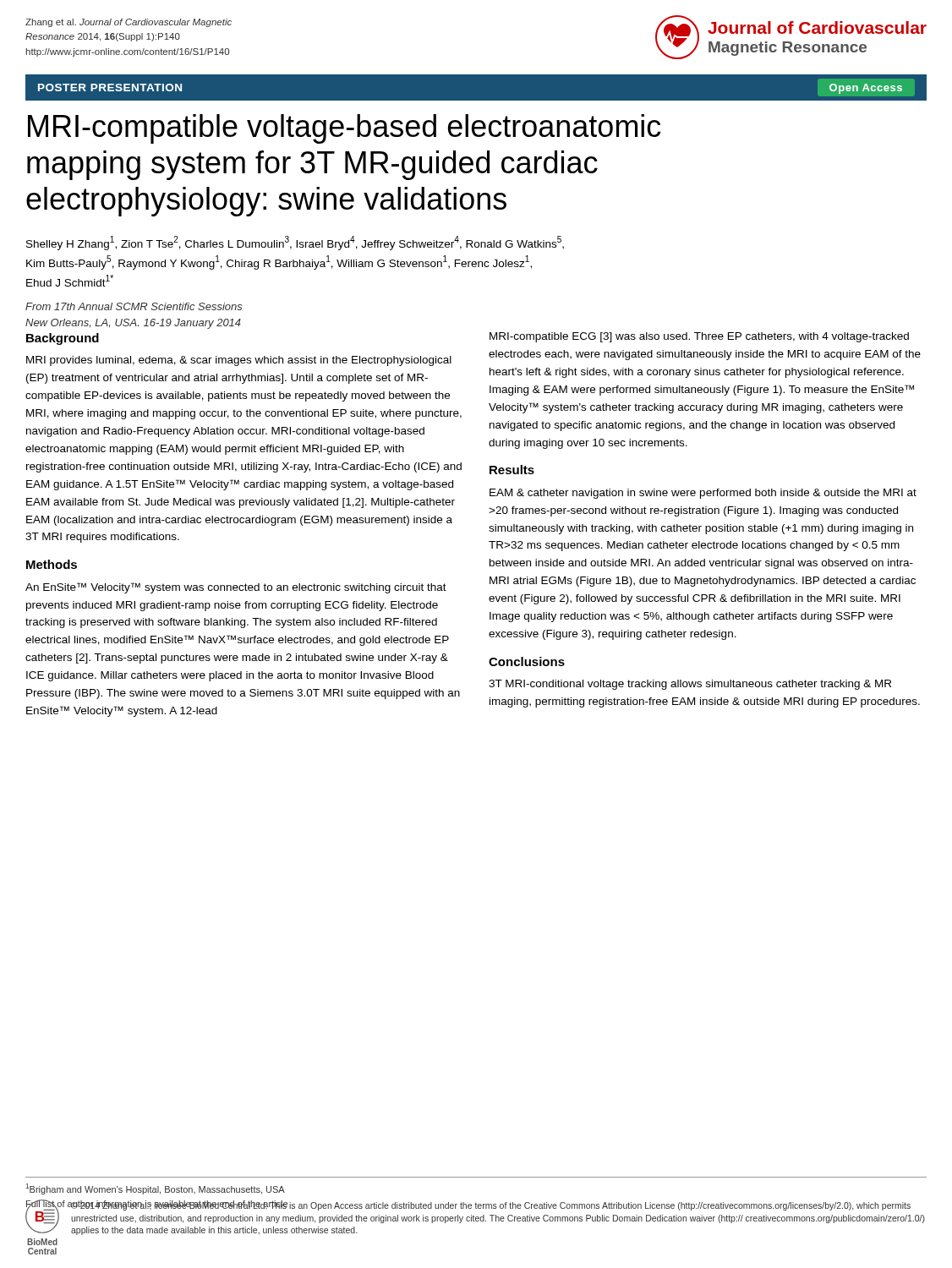952x1268 pixels.
Task: Select the element starting "3T MRI-conditional voltage"
Action: pyautogui.click(x=705, y=693)
